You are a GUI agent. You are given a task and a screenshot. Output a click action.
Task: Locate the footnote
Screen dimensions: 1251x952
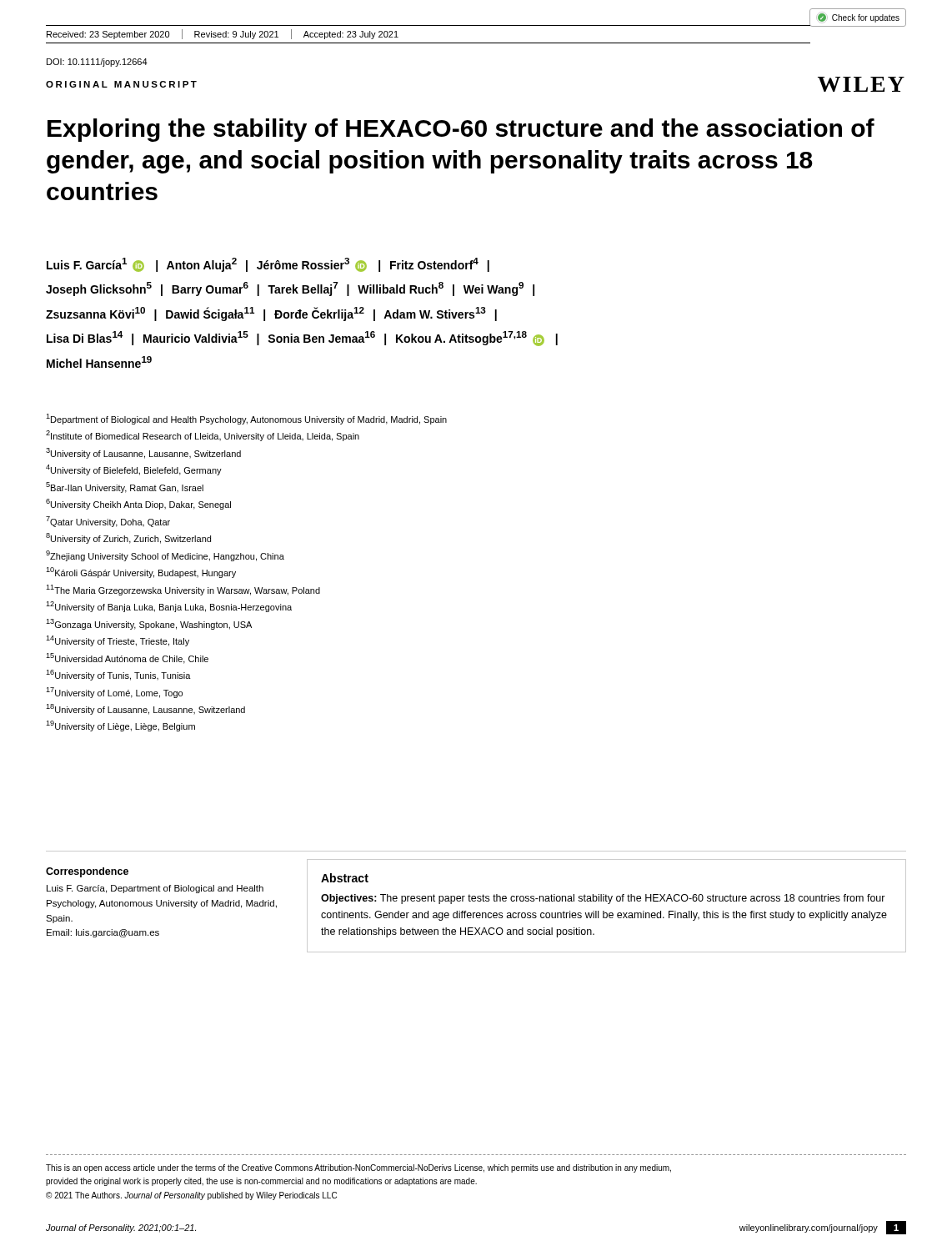pos(359,1181)
